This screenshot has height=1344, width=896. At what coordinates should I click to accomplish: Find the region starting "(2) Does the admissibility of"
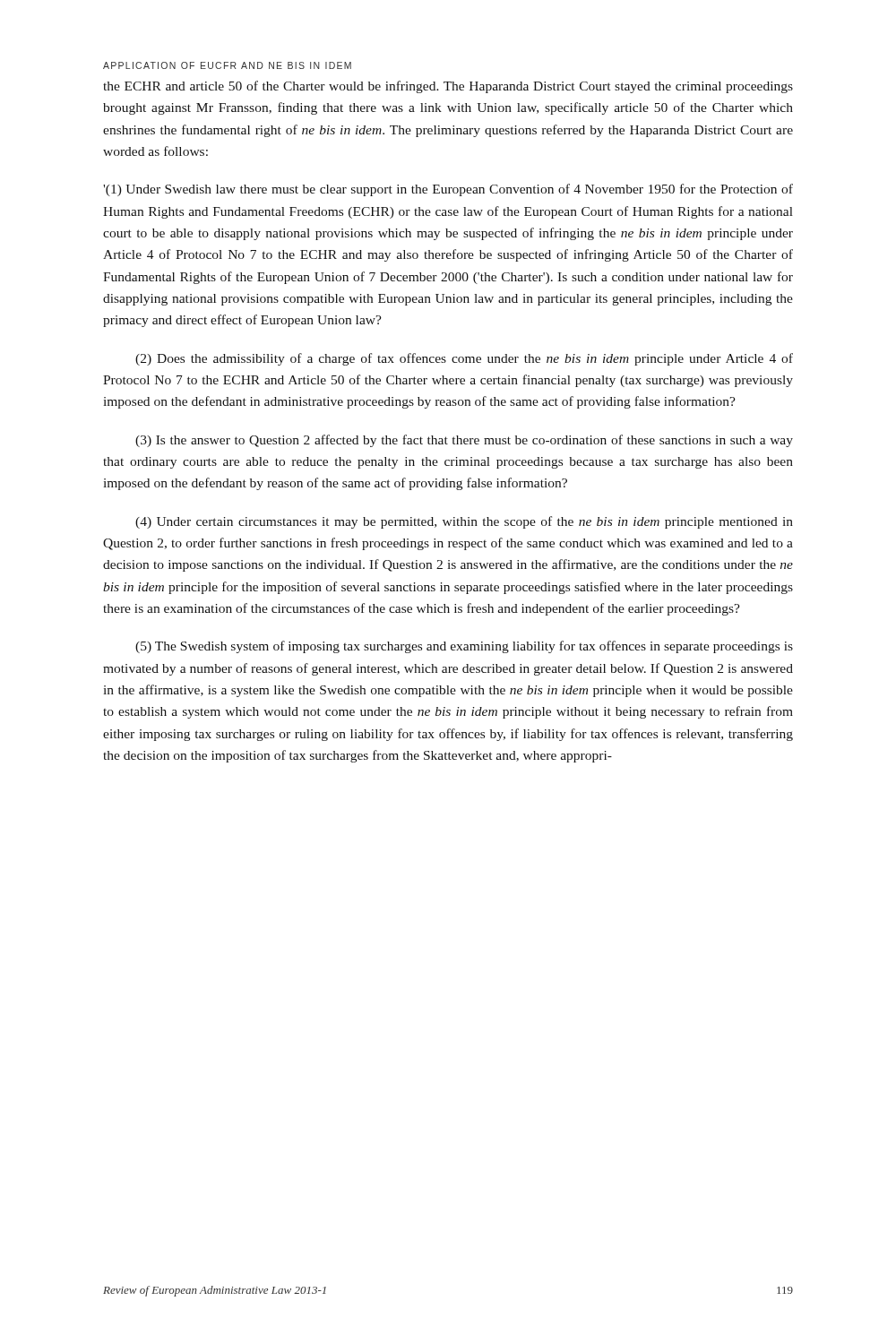click(448, 379)
